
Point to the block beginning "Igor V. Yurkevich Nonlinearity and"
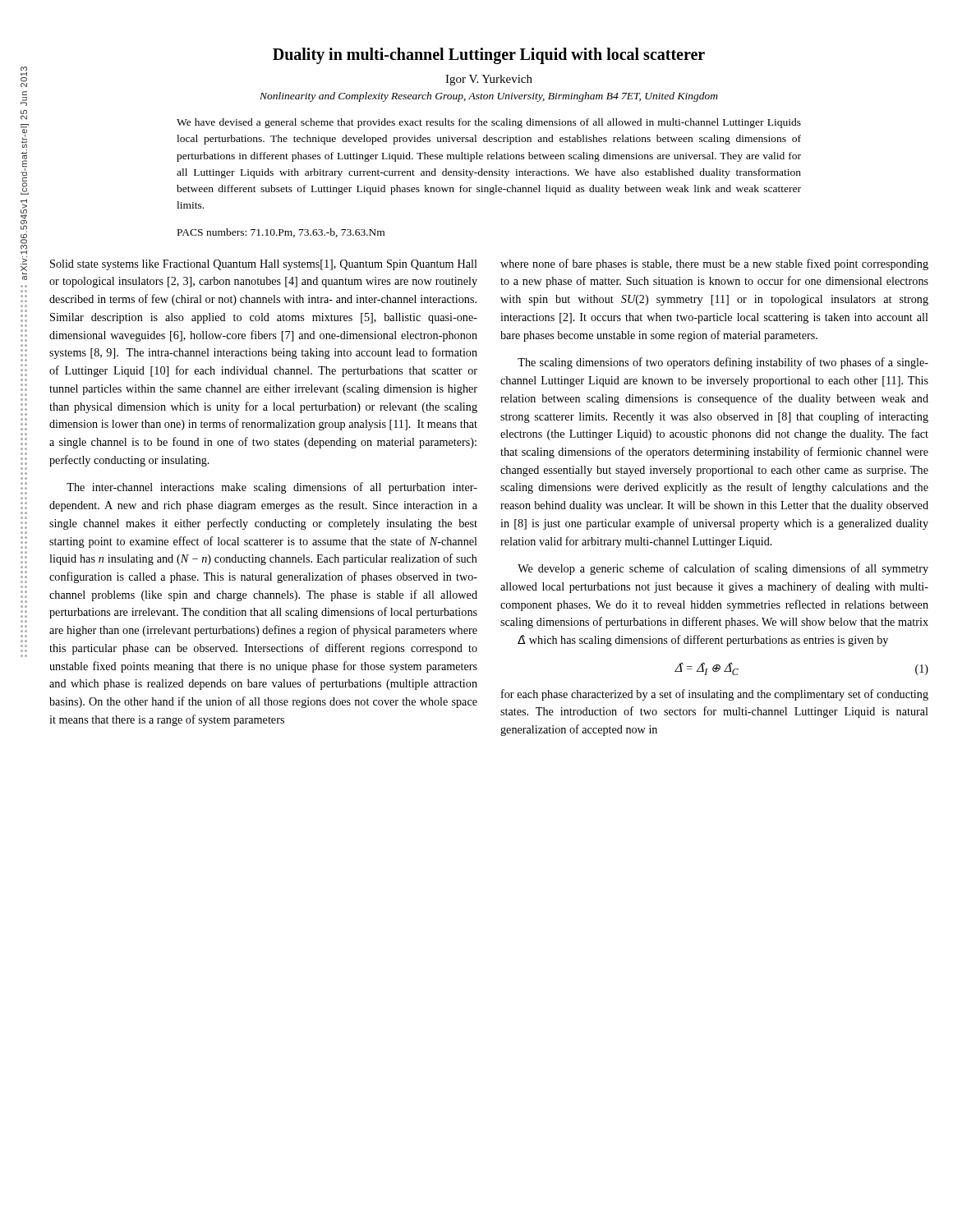489,87
